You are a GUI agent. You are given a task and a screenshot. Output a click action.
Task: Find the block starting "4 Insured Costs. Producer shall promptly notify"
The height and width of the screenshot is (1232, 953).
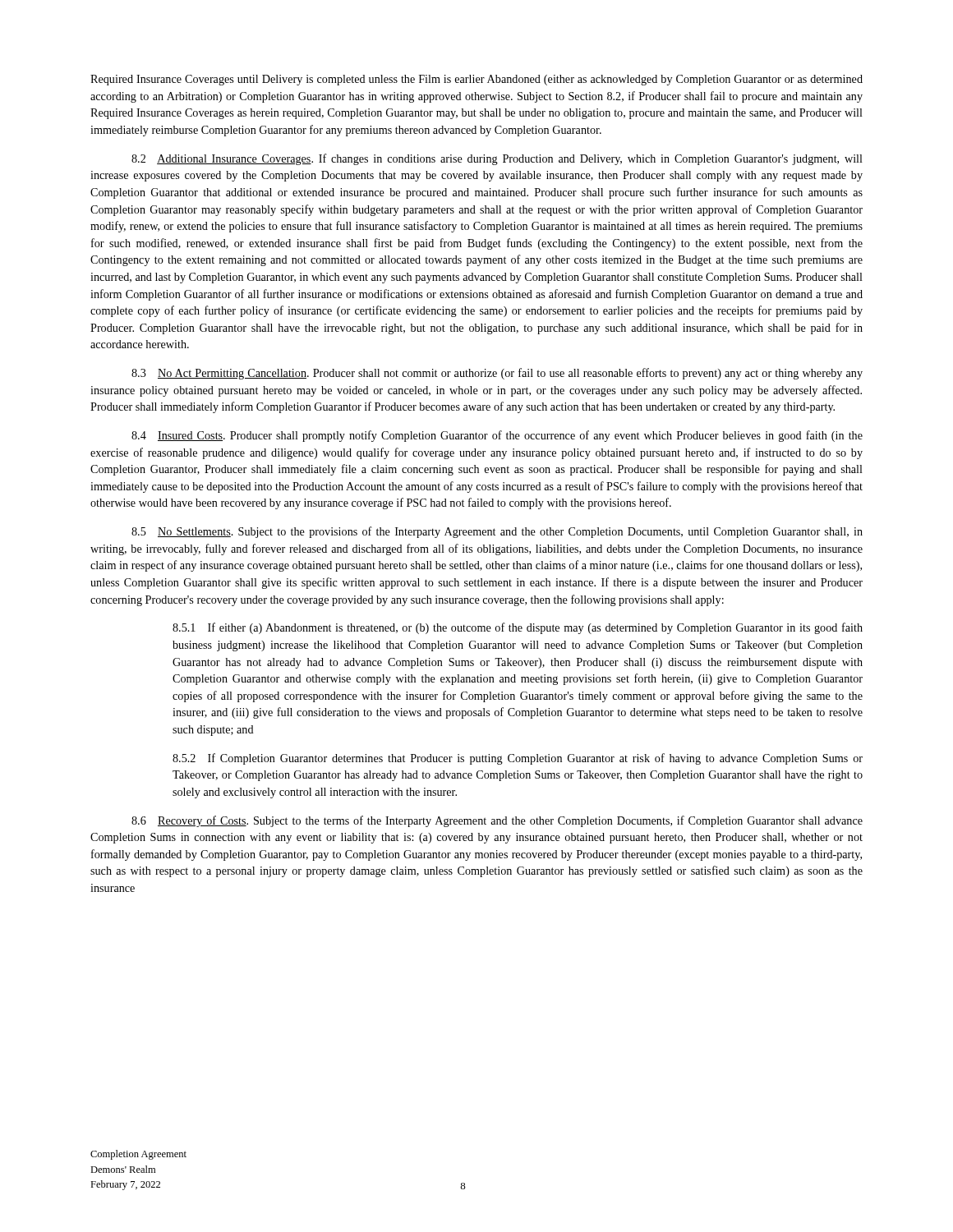click(x=476, y=469)
